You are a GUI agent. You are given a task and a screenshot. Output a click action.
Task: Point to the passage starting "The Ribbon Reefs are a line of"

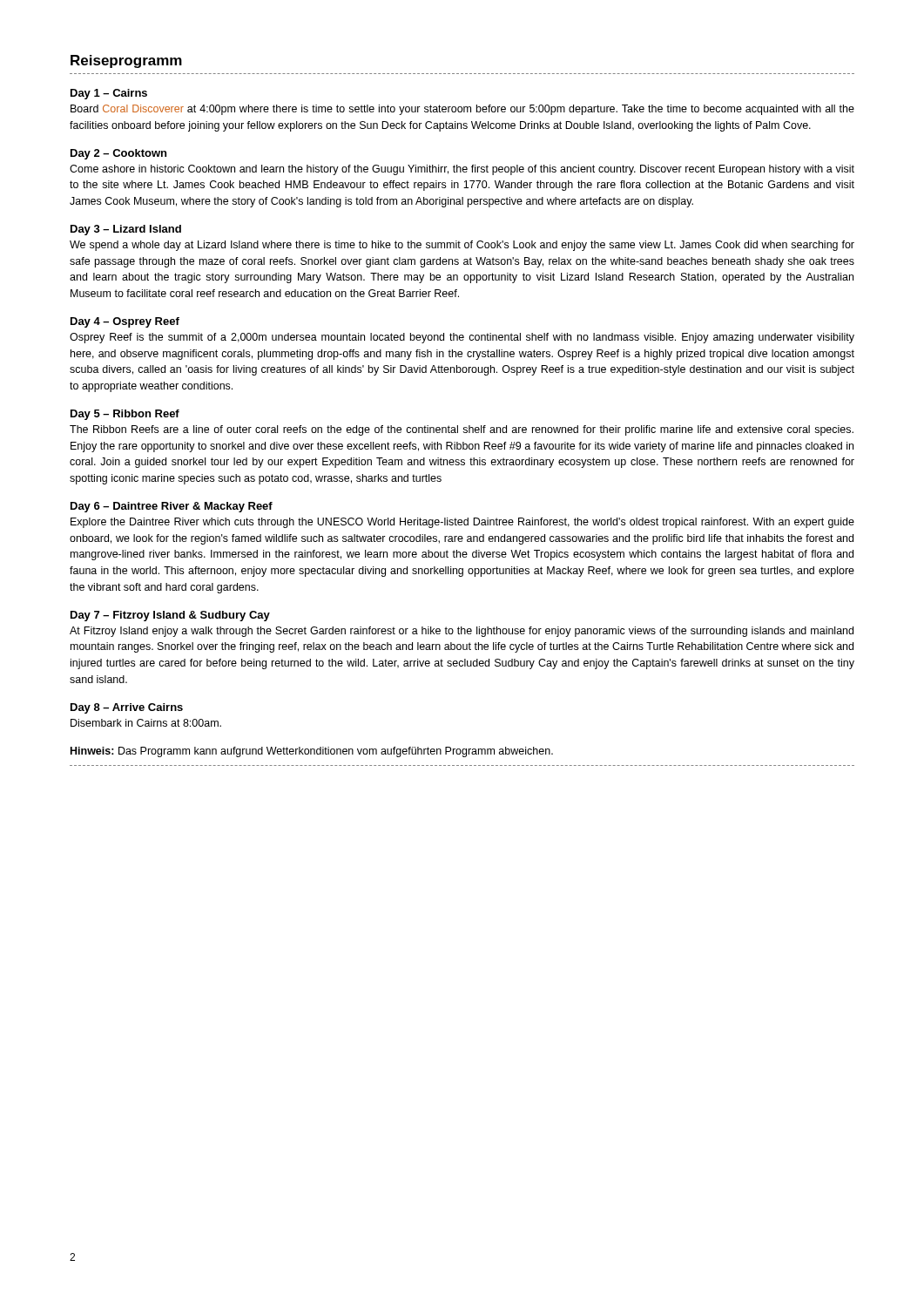(462, 454)
